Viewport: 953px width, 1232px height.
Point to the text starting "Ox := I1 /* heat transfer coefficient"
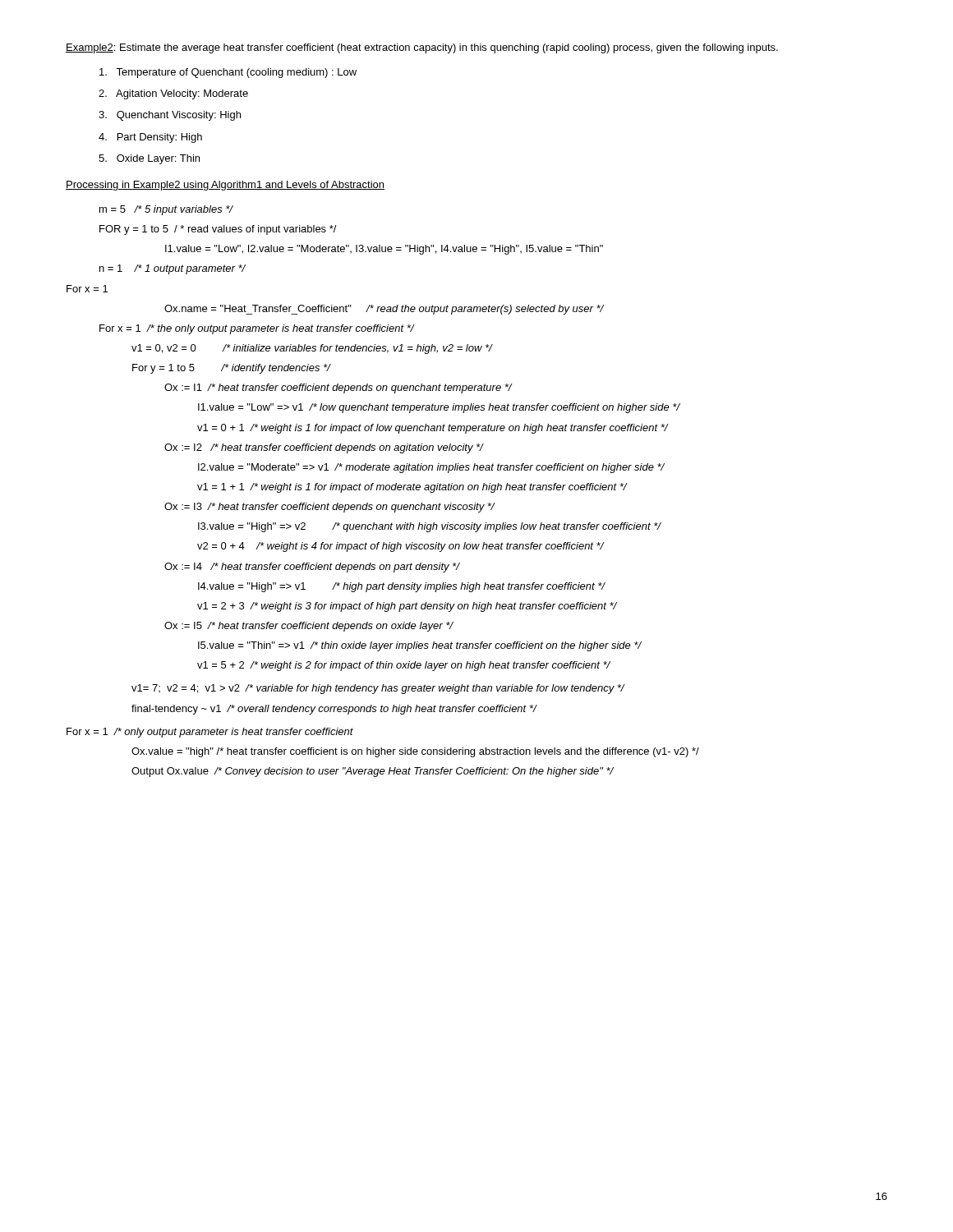[338, 387]
